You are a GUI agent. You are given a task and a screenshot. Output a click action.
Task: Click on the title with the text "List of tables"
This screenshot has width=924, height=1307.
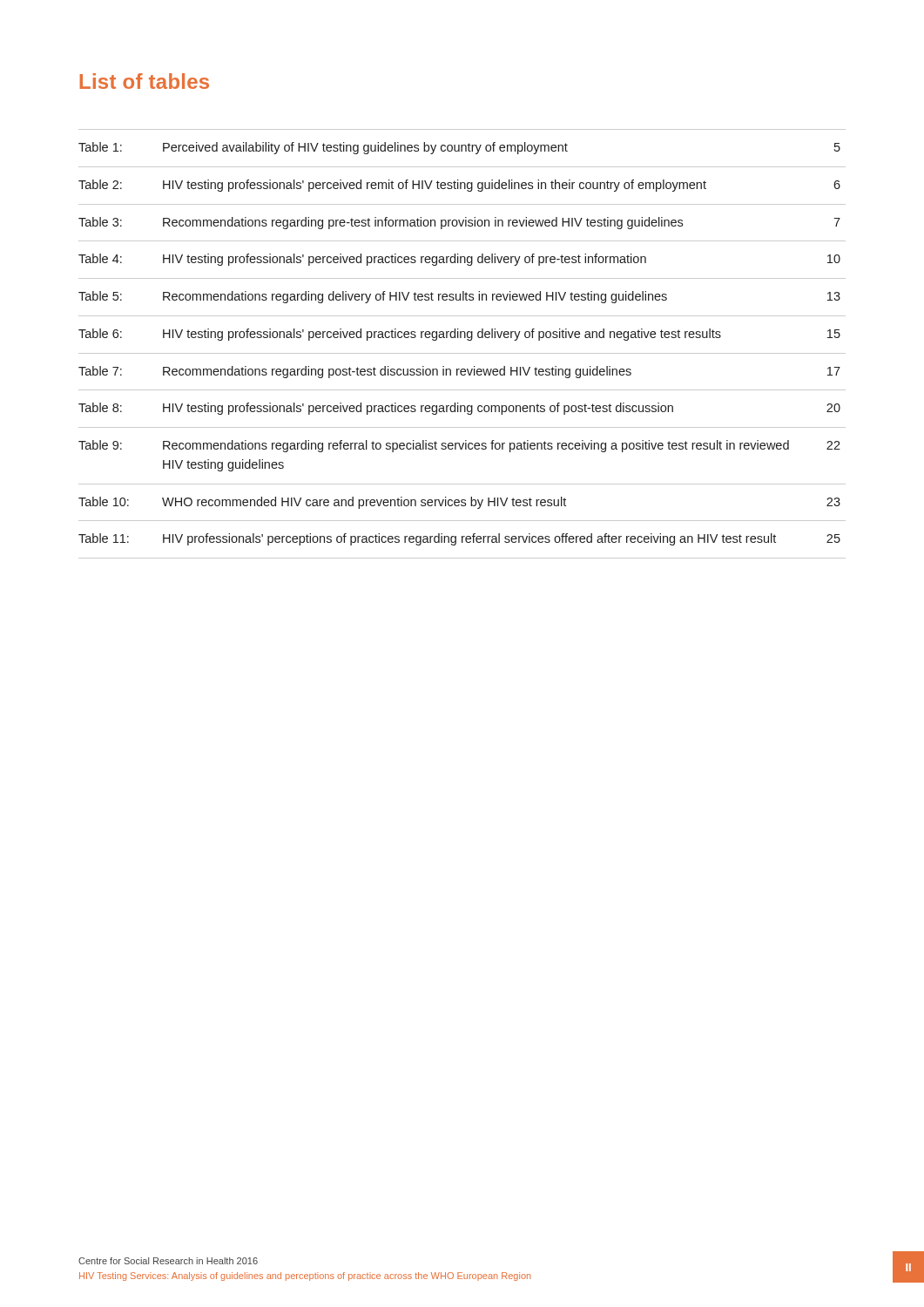point(144,81)
